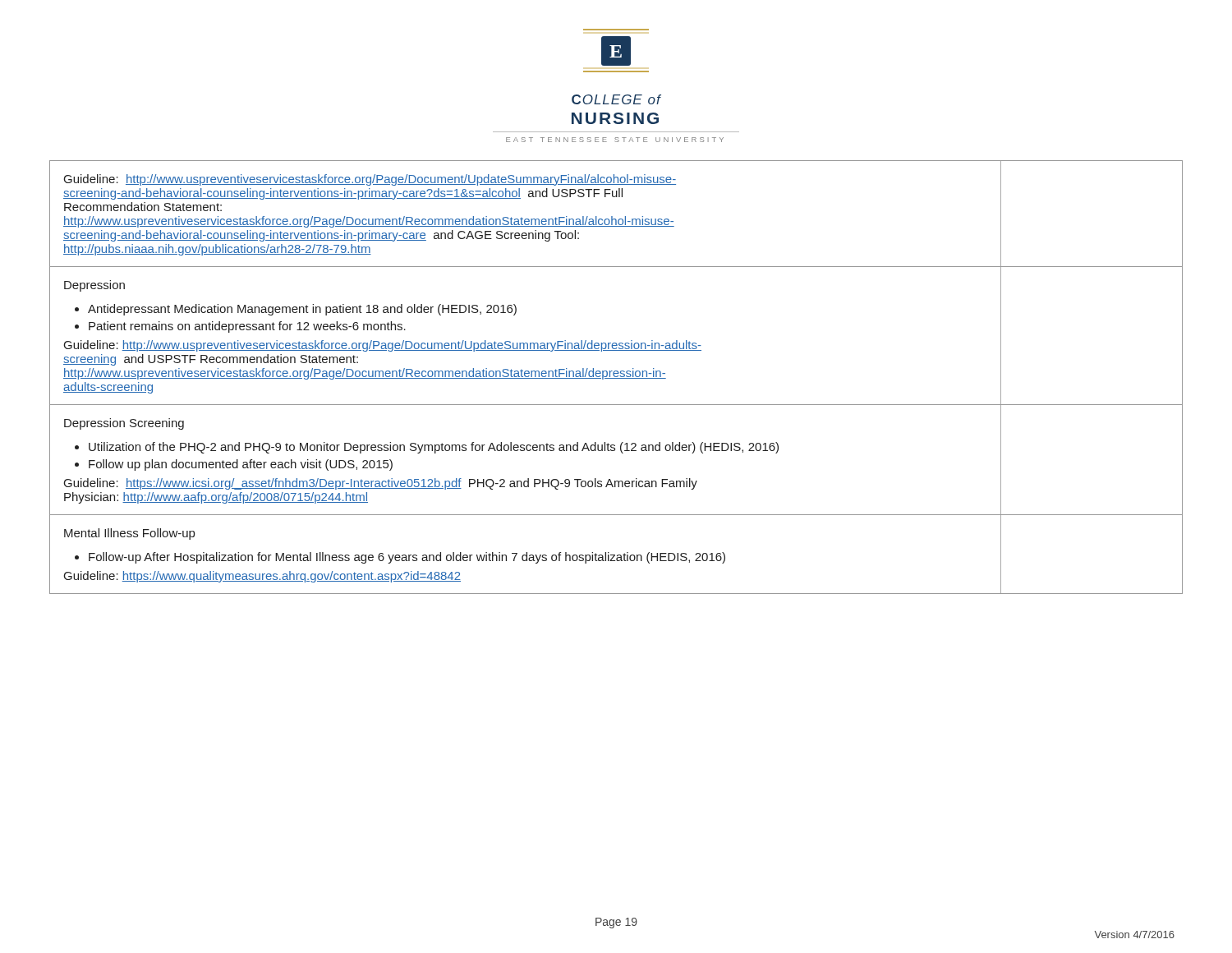Navigate to the text starting "Guideline: https://www.icsi.org/_asset/fnhdm3/Depr-Interactive0512b.pdf PHQ-2"
Image resolution: width=1232 pixels, height=953 pixels.
pyautogui.click(x=380, y=489)
